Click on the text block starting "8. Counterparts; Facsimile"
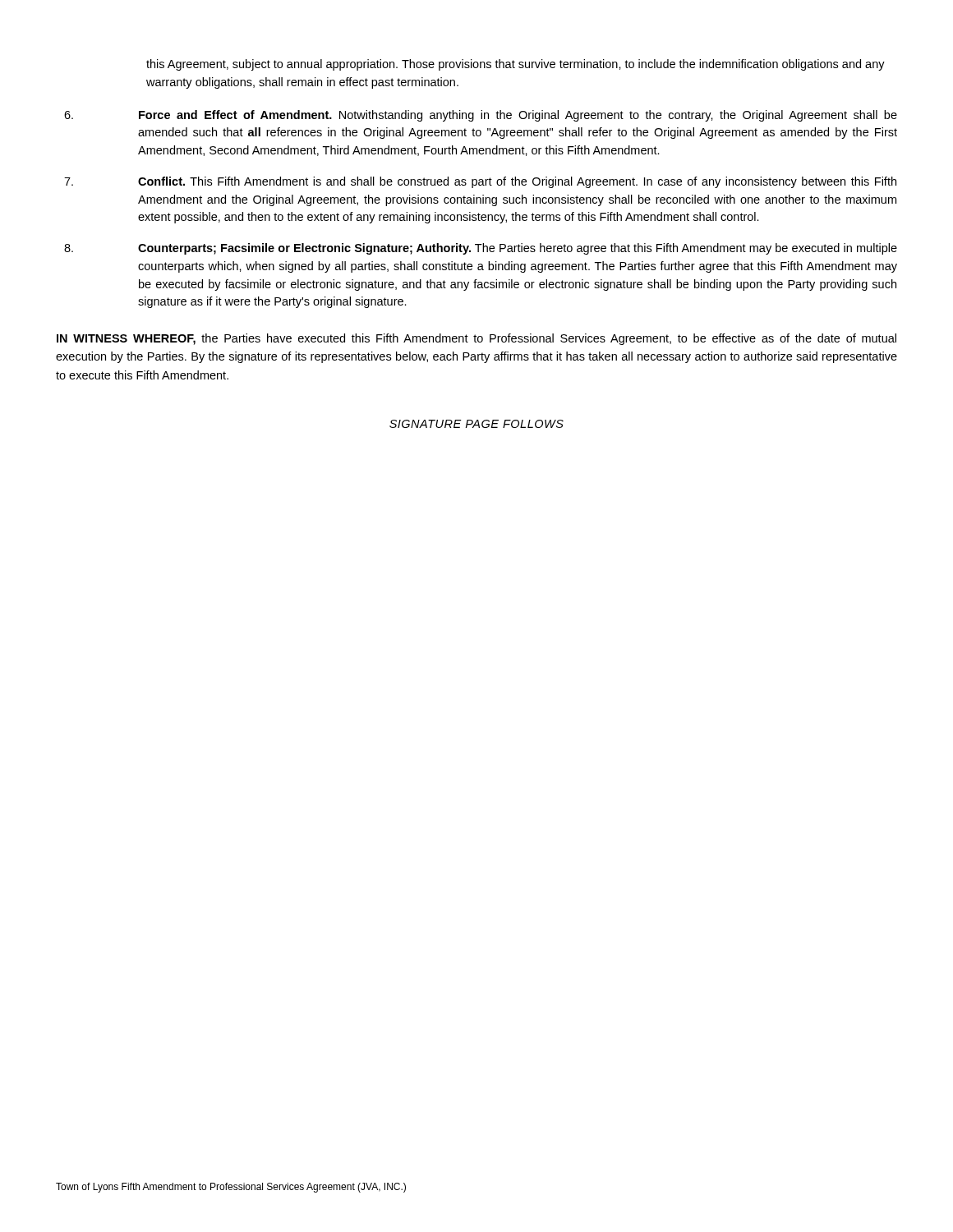This screenshot has width=953, height=1232. [x=476, y=276]
